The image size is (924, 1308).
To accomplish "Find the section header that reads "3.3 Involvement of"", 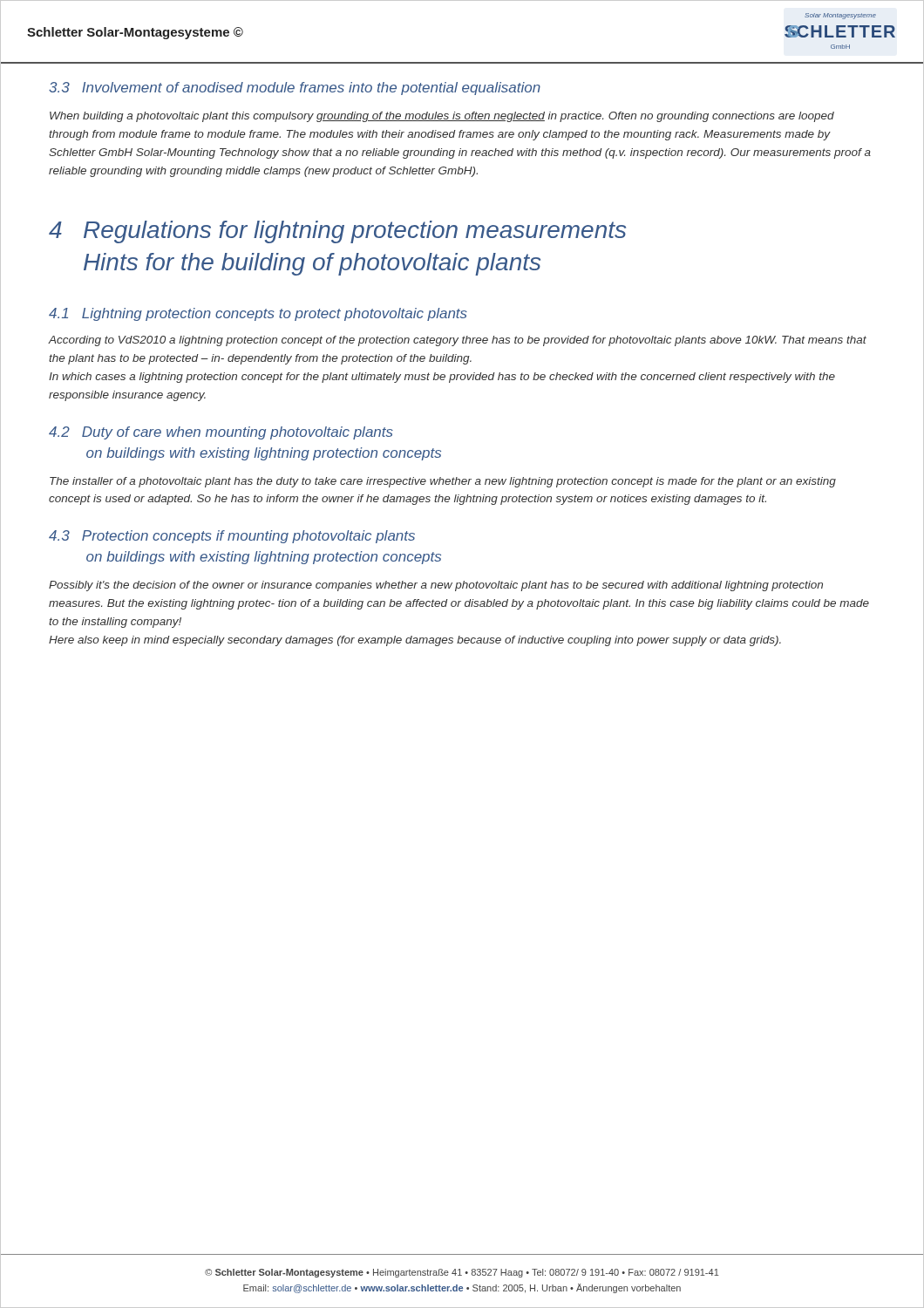I will [x=295, y=88].
